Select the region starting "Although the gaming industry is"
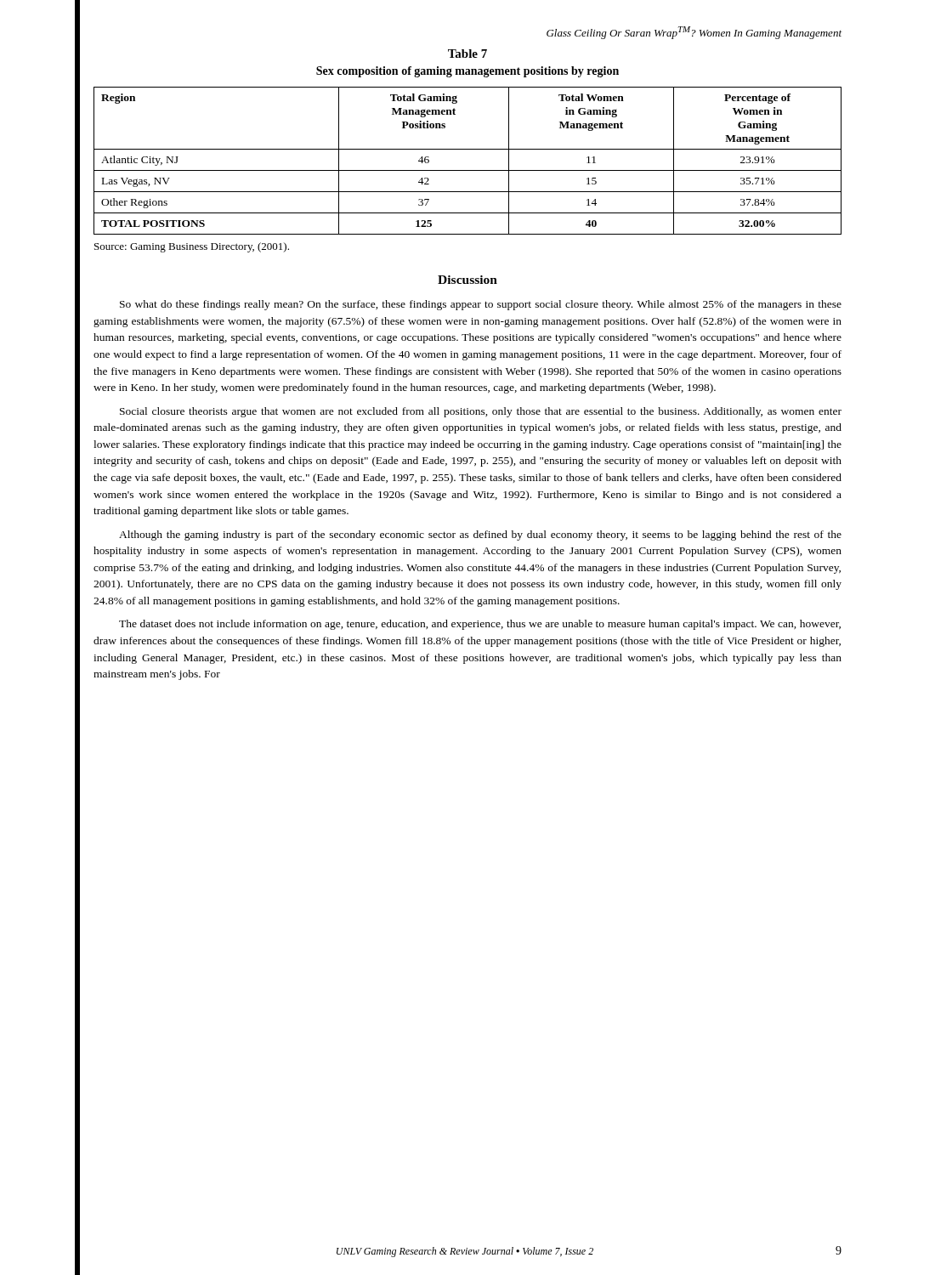This screenshot has width=952, height=1275. click(467, 567)
